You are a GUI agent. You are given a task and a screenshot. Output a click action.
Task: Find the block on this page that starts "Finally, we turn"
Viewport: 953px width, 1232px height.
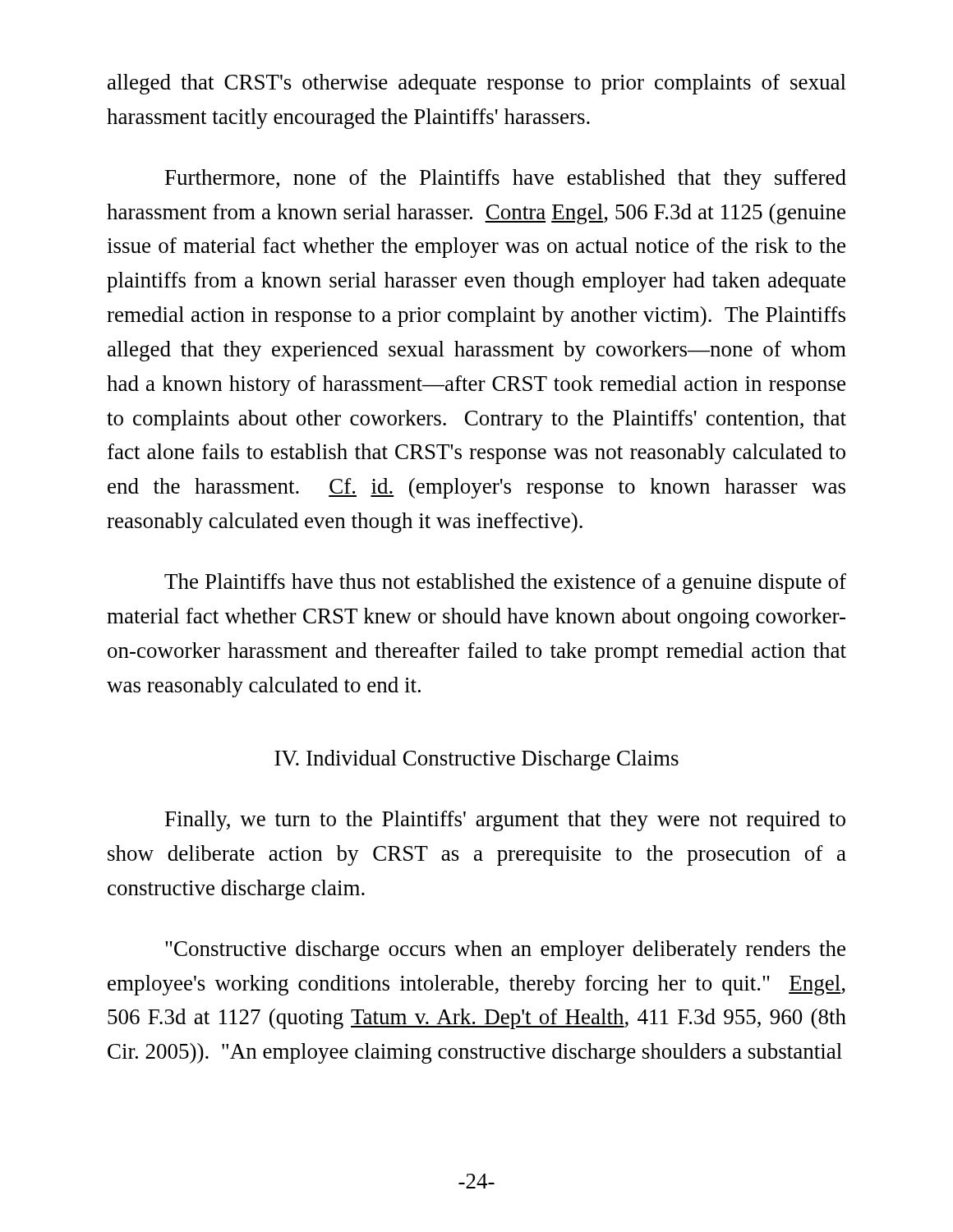click(x=476, y=854)
